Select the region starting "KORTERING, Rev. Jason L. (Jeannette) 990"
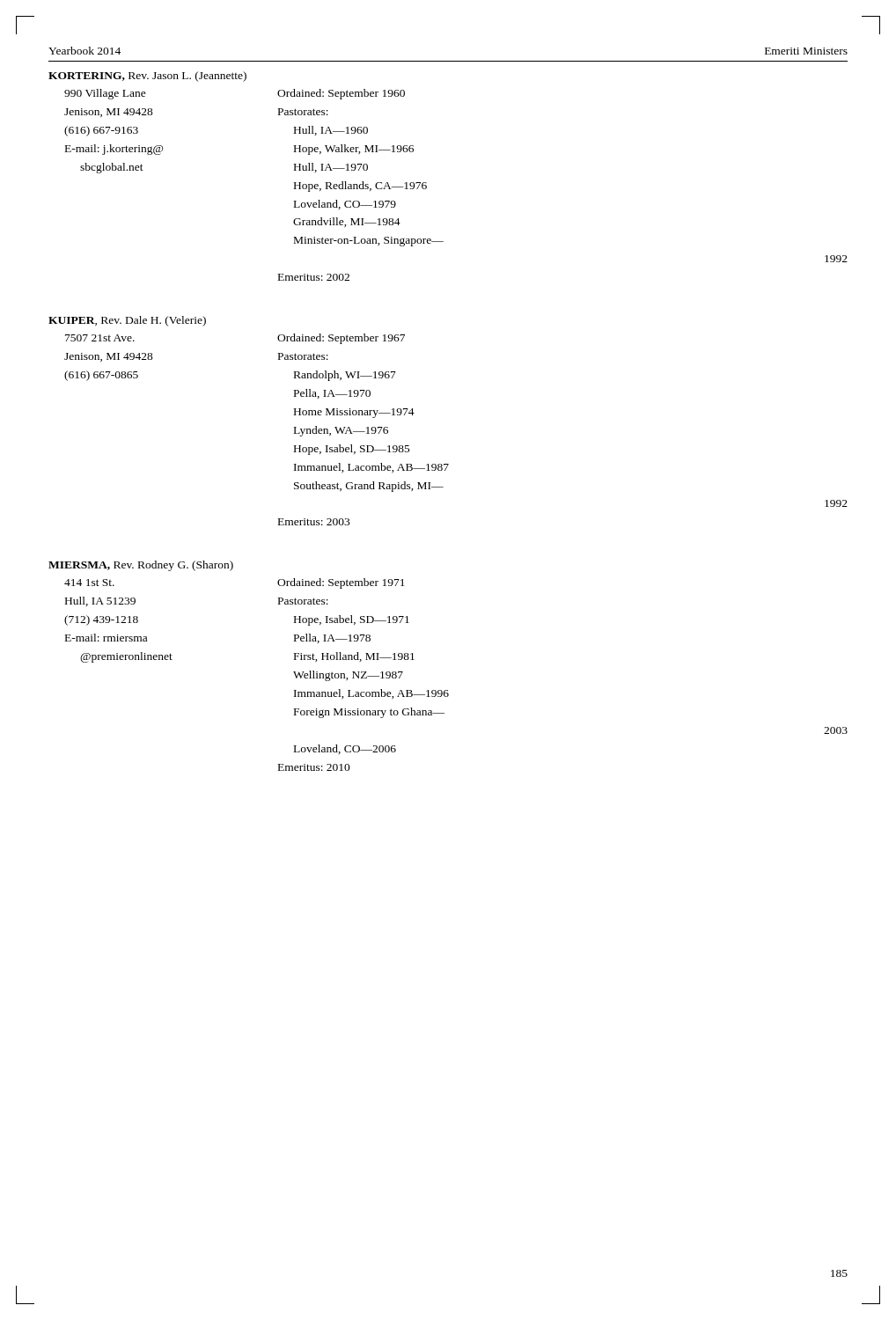 [x=147, y=77]
